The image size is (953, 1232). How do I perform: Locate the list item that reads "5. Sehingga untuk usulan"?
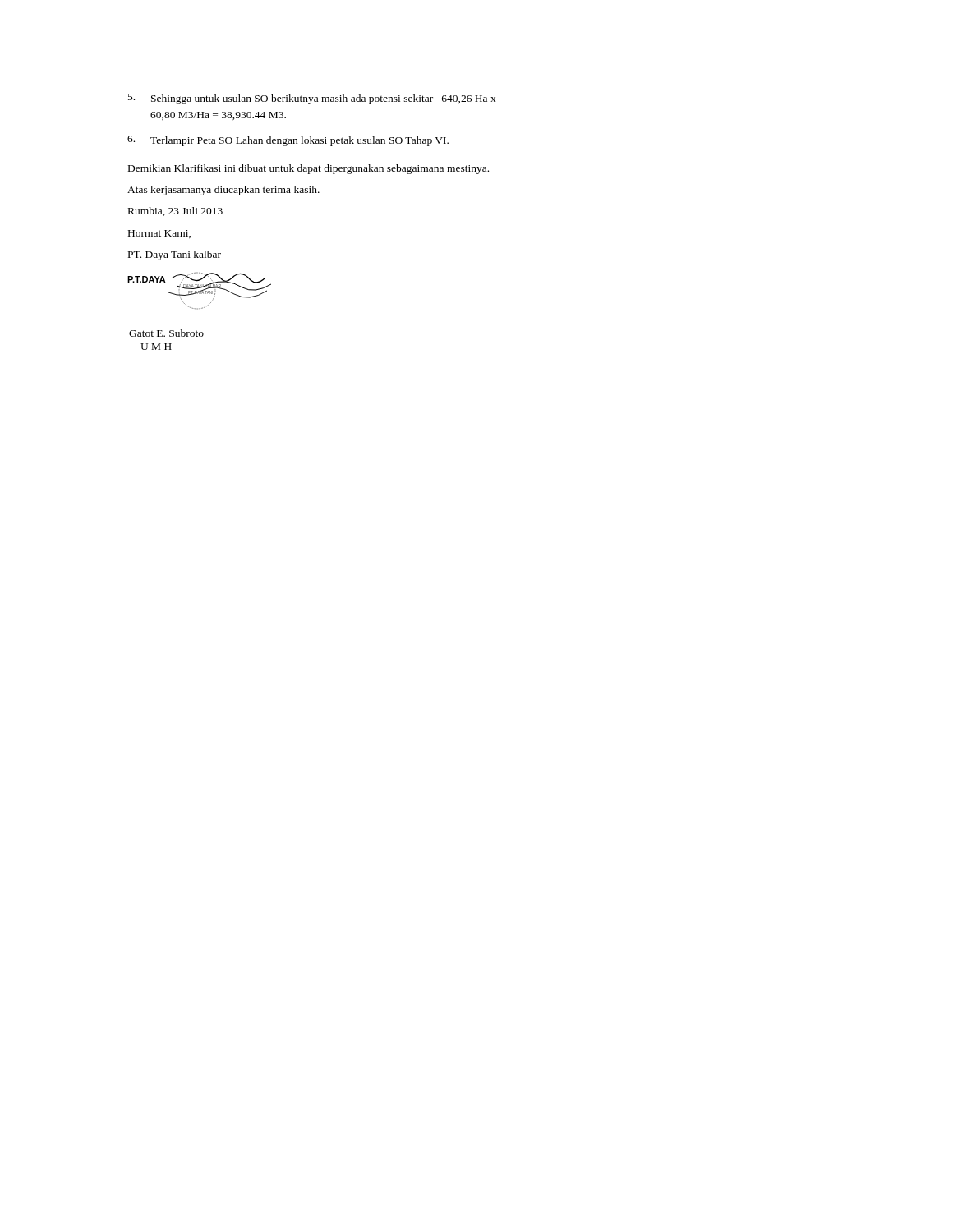pyautogui.click(x=499, y=107)
